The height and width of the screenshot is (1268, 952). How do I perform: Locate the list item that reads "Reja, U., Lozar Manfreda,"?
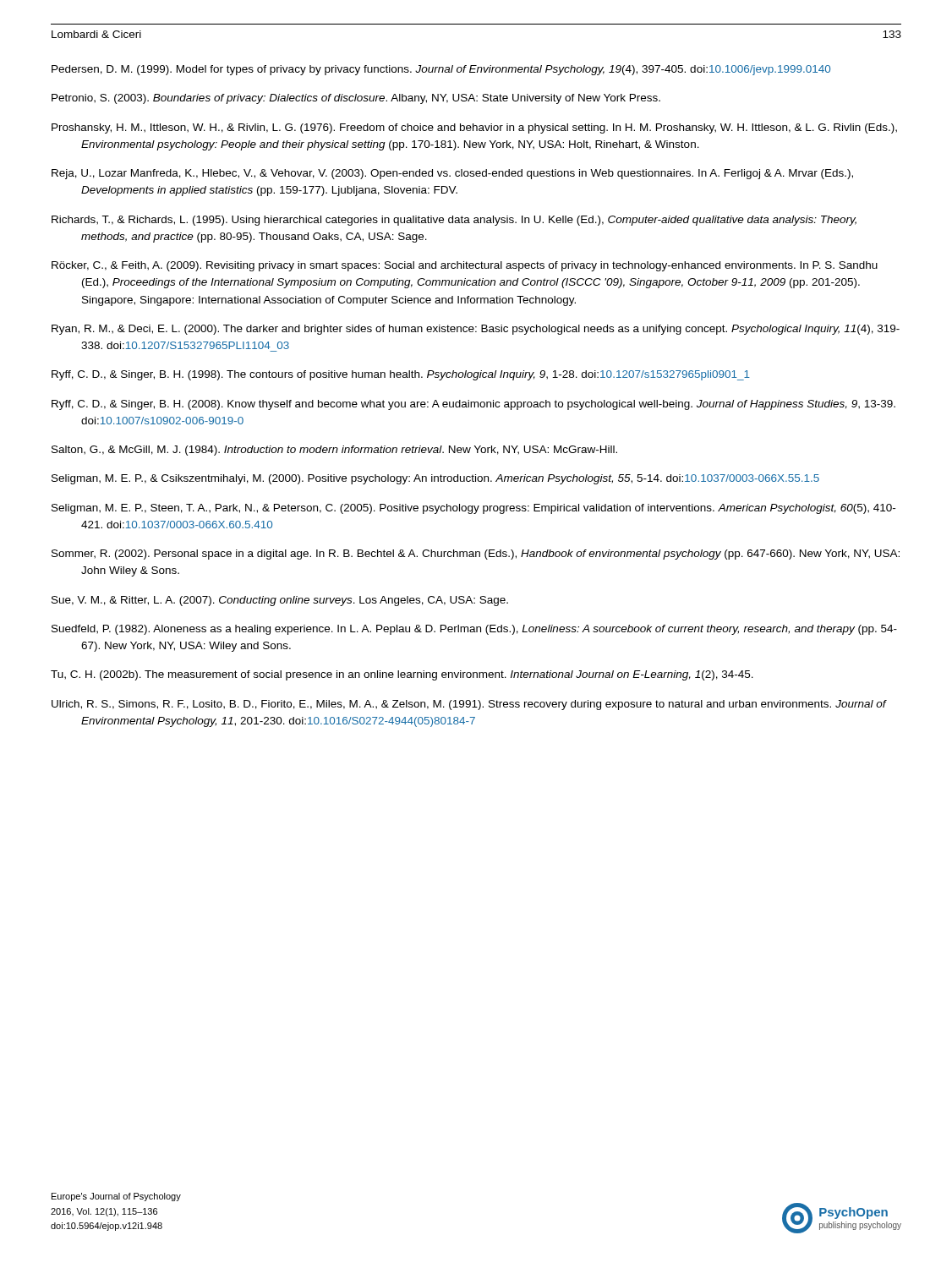(x=452, y=181)
